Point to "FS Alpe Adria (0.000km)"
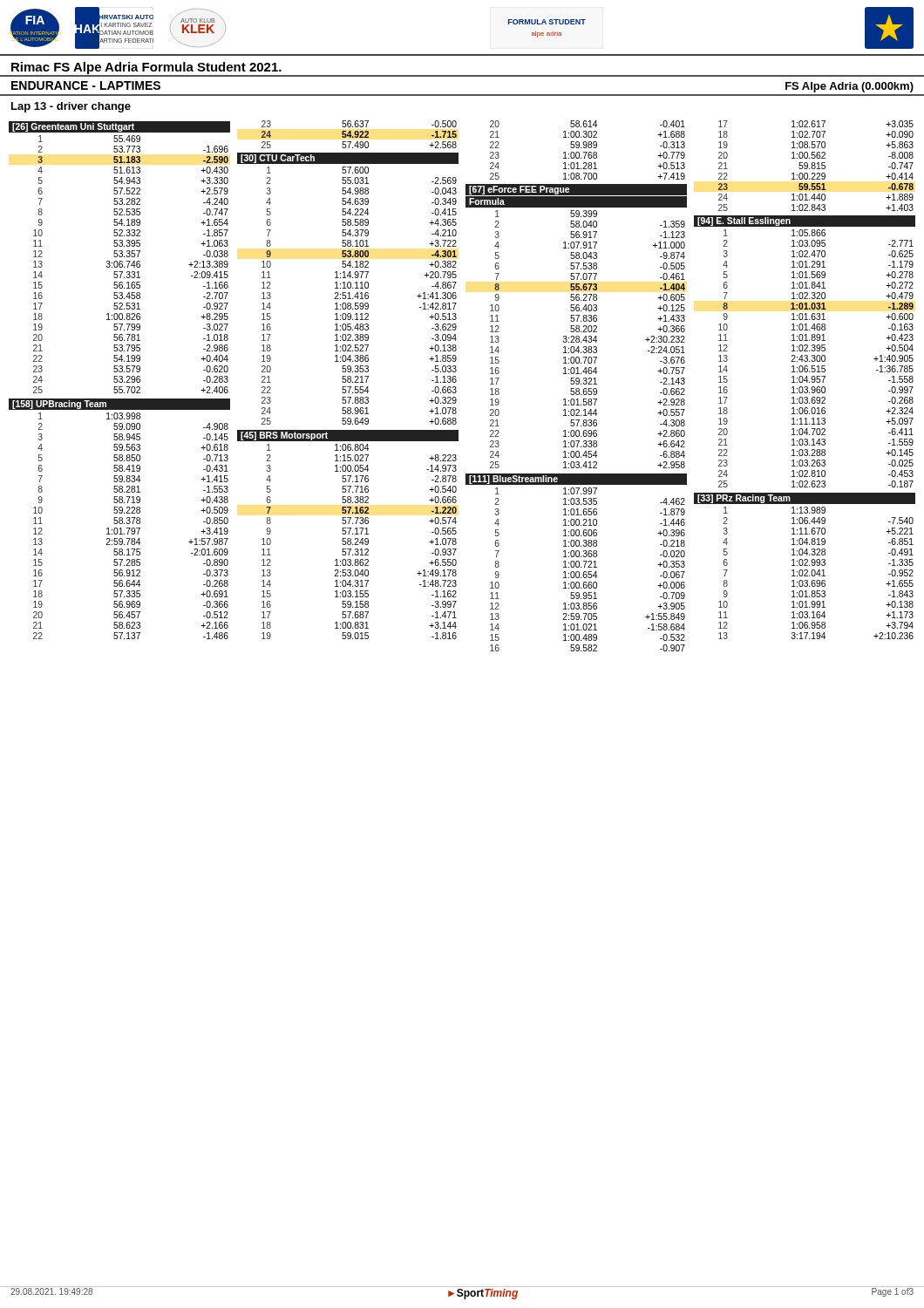Image resolution: width=924 pixels, height=1308 pixels. [x=849, y=86]
